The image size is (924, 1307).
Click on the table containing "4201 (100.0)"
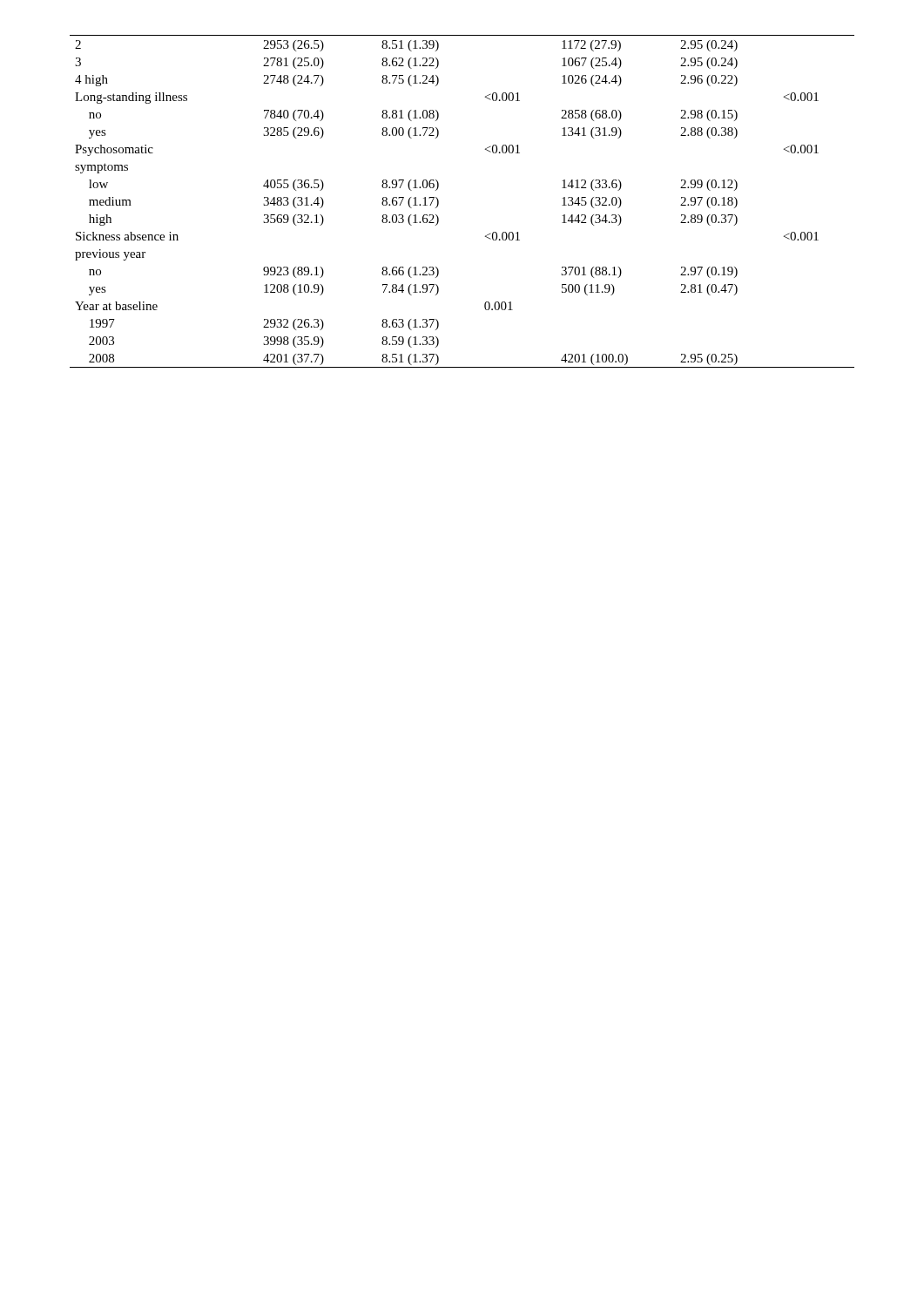[462, 201]
